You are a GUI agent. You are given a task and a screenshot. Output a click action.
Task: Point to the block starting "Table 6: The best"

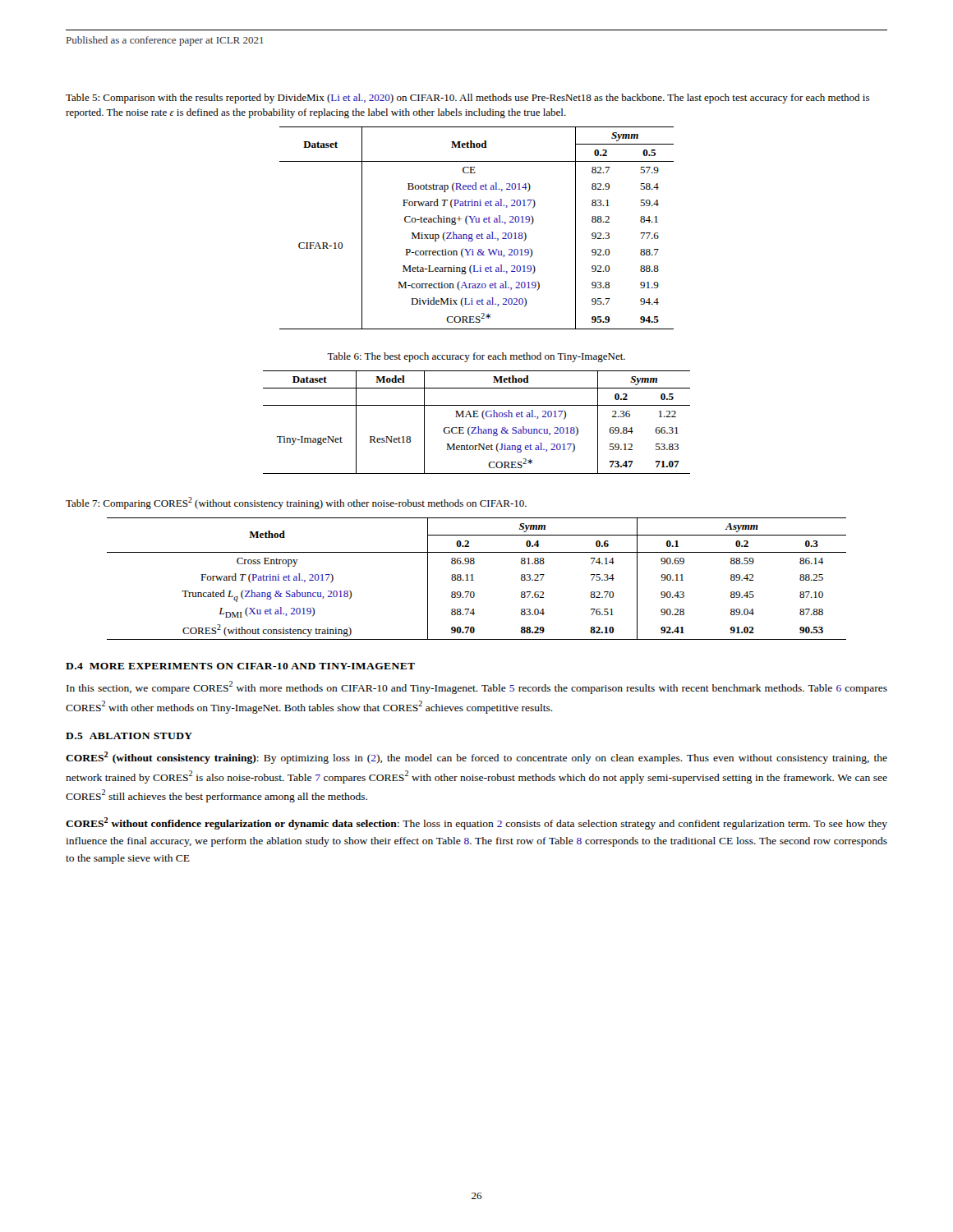476,356
